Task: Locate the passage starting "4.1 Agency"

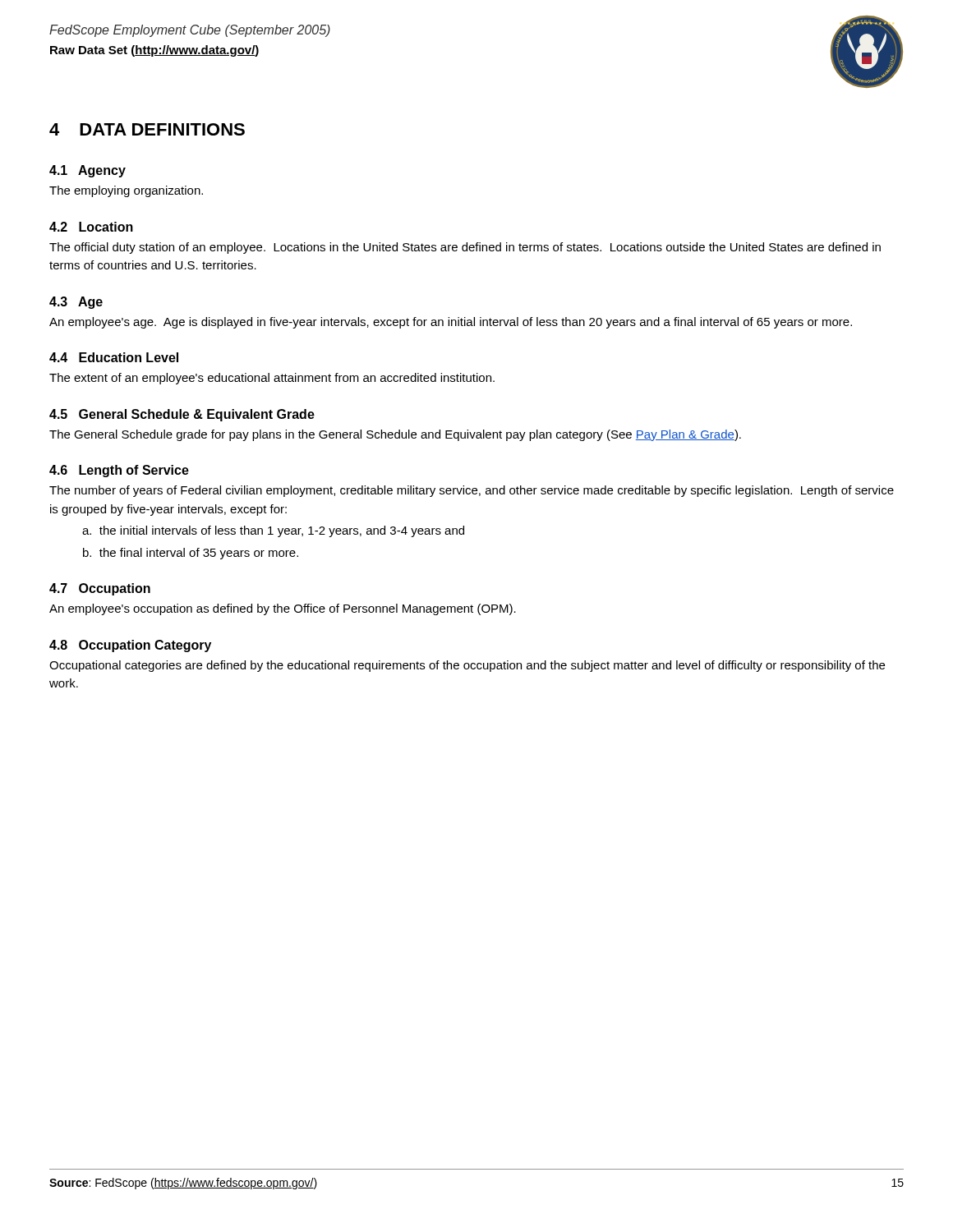Action: (87, 170)
